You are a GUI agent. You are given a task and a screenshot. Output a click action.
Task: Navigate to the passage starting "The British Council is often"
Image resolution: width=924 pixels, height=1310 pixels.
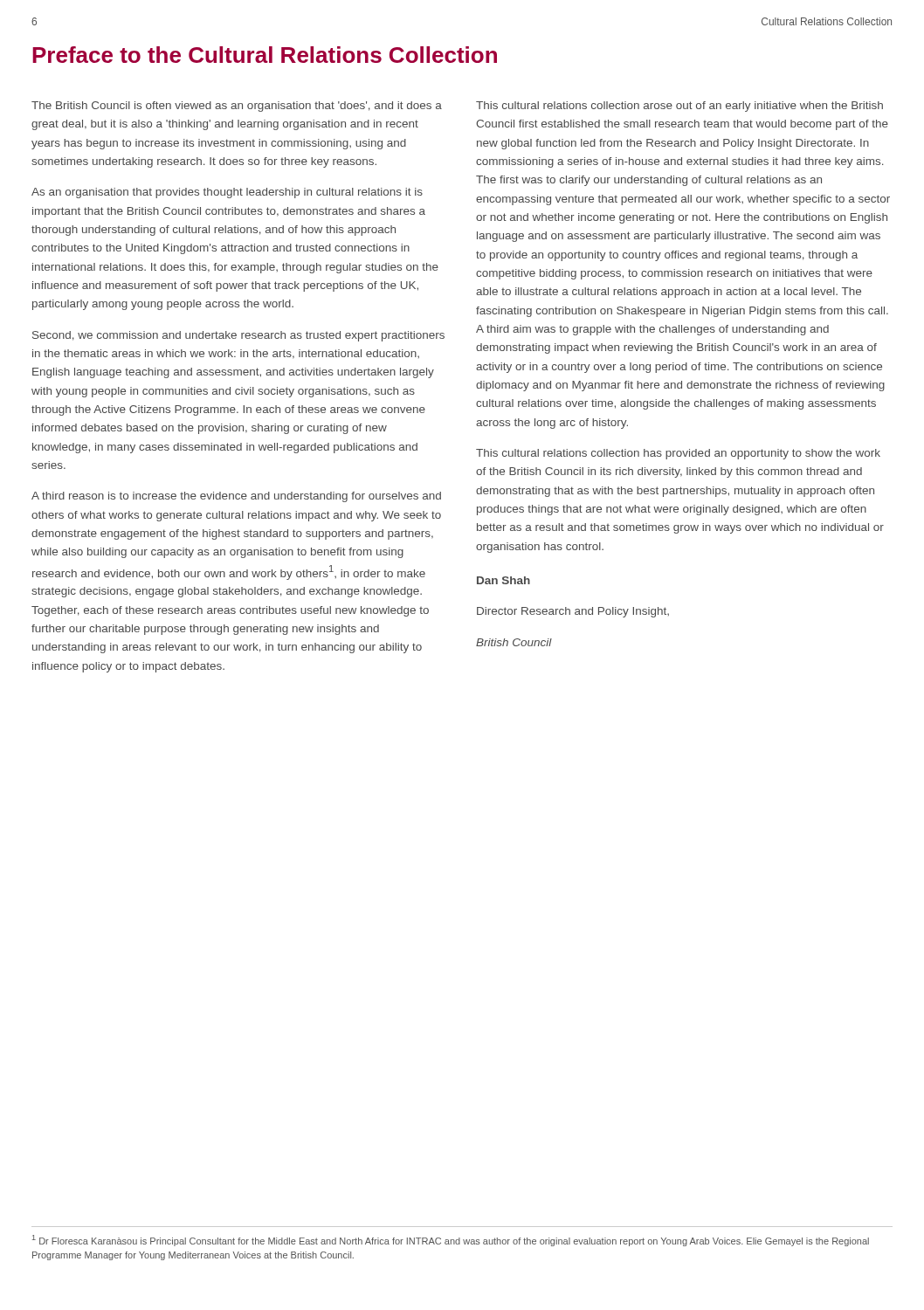[240, 386]
